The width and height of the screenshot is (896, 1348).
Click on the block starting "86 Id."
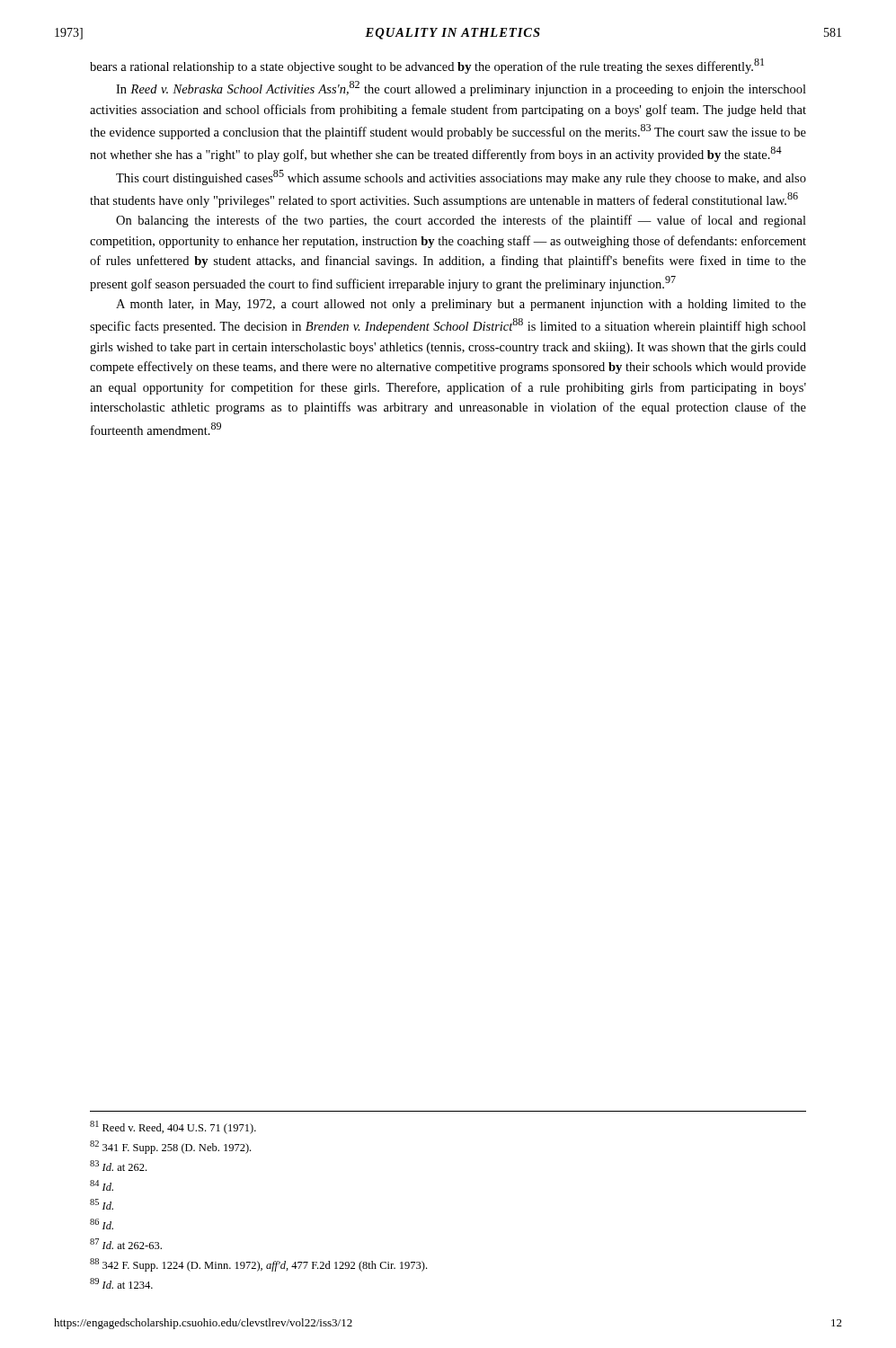coord(102,1225)
